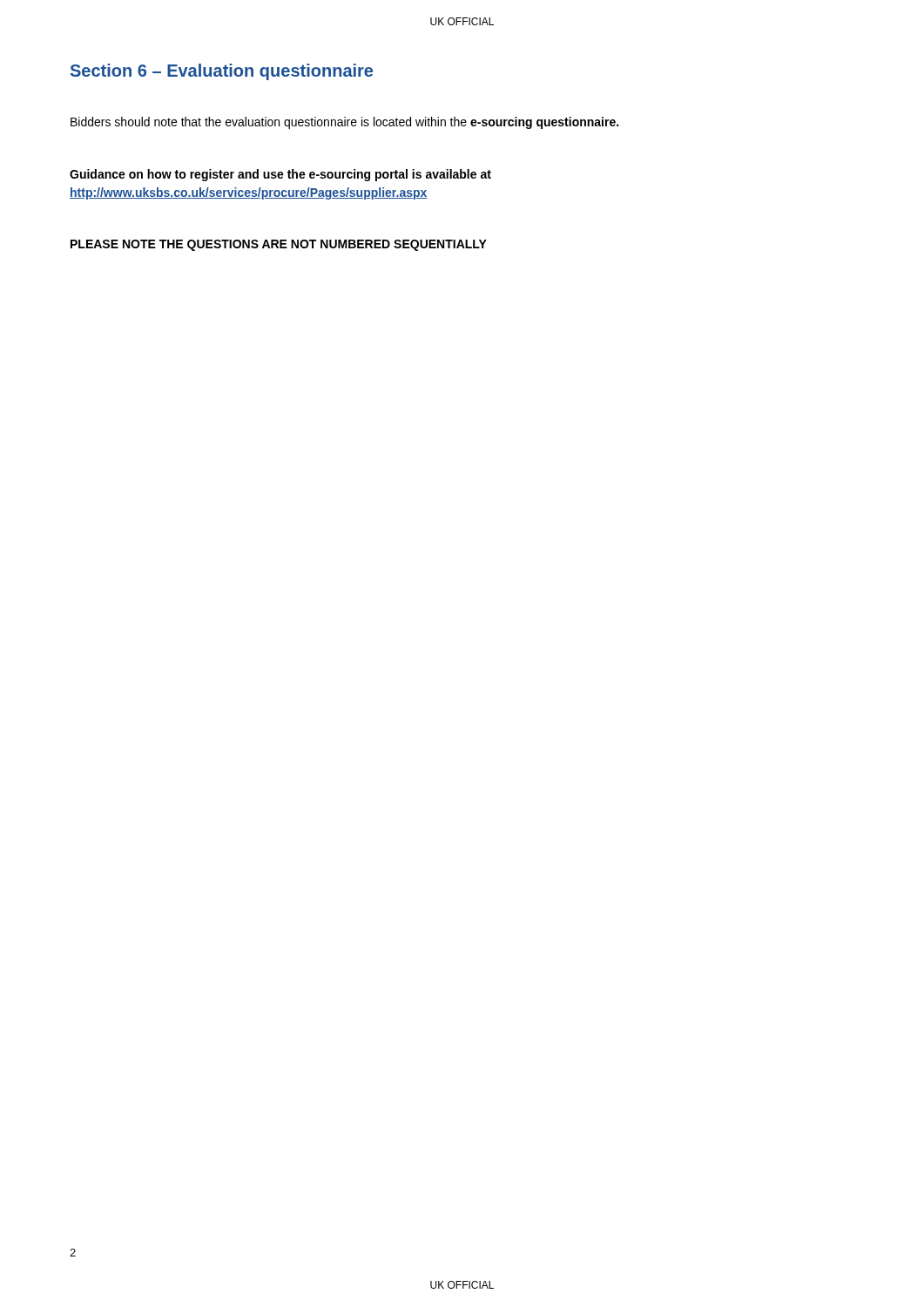Screen dimensions: 1307x924
Task: Find the region starting "Bidders should note that the"
Action: (344, 122)
